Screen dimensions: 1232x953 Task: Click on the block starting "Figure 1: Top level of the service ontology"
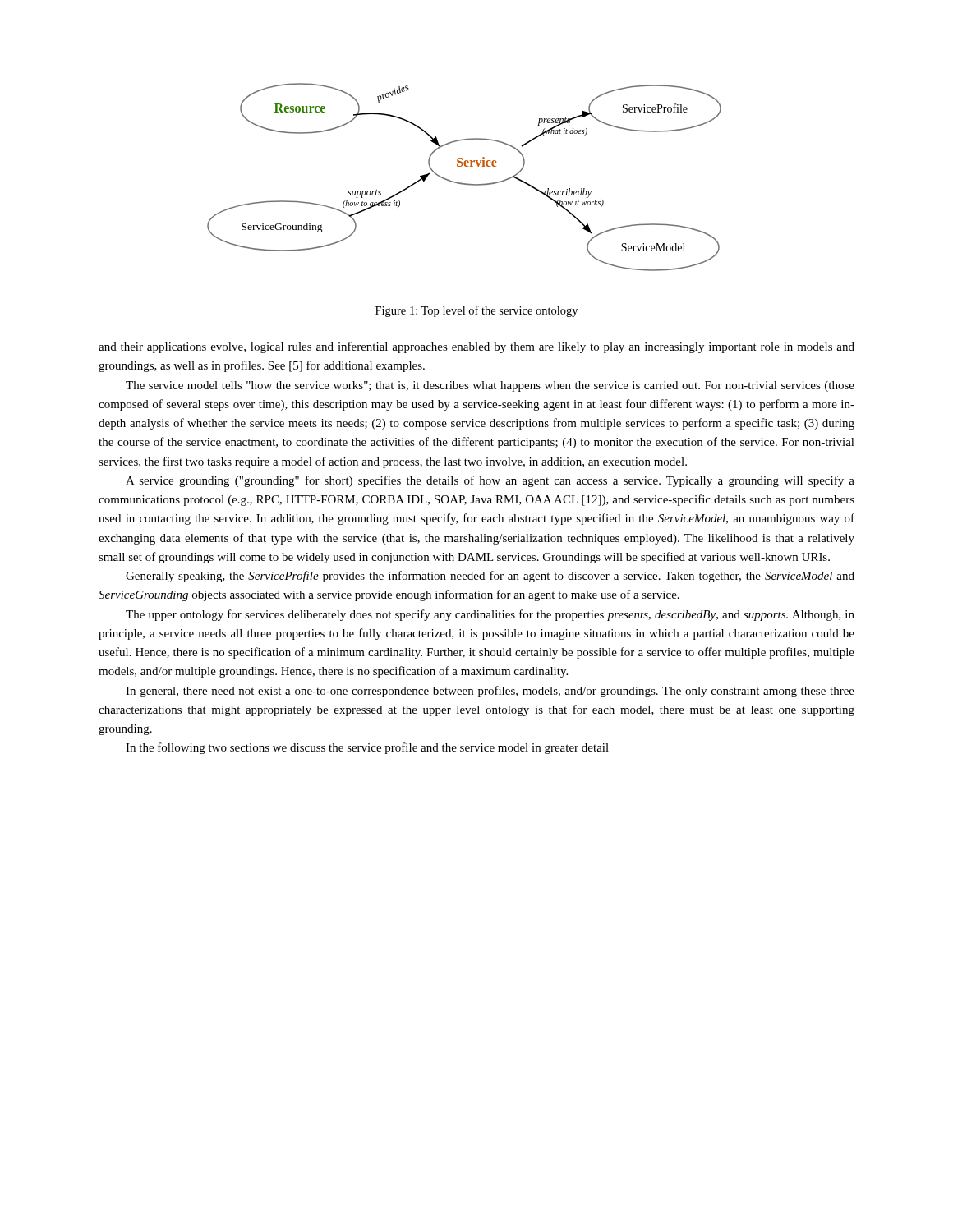(x=476, y=310)
